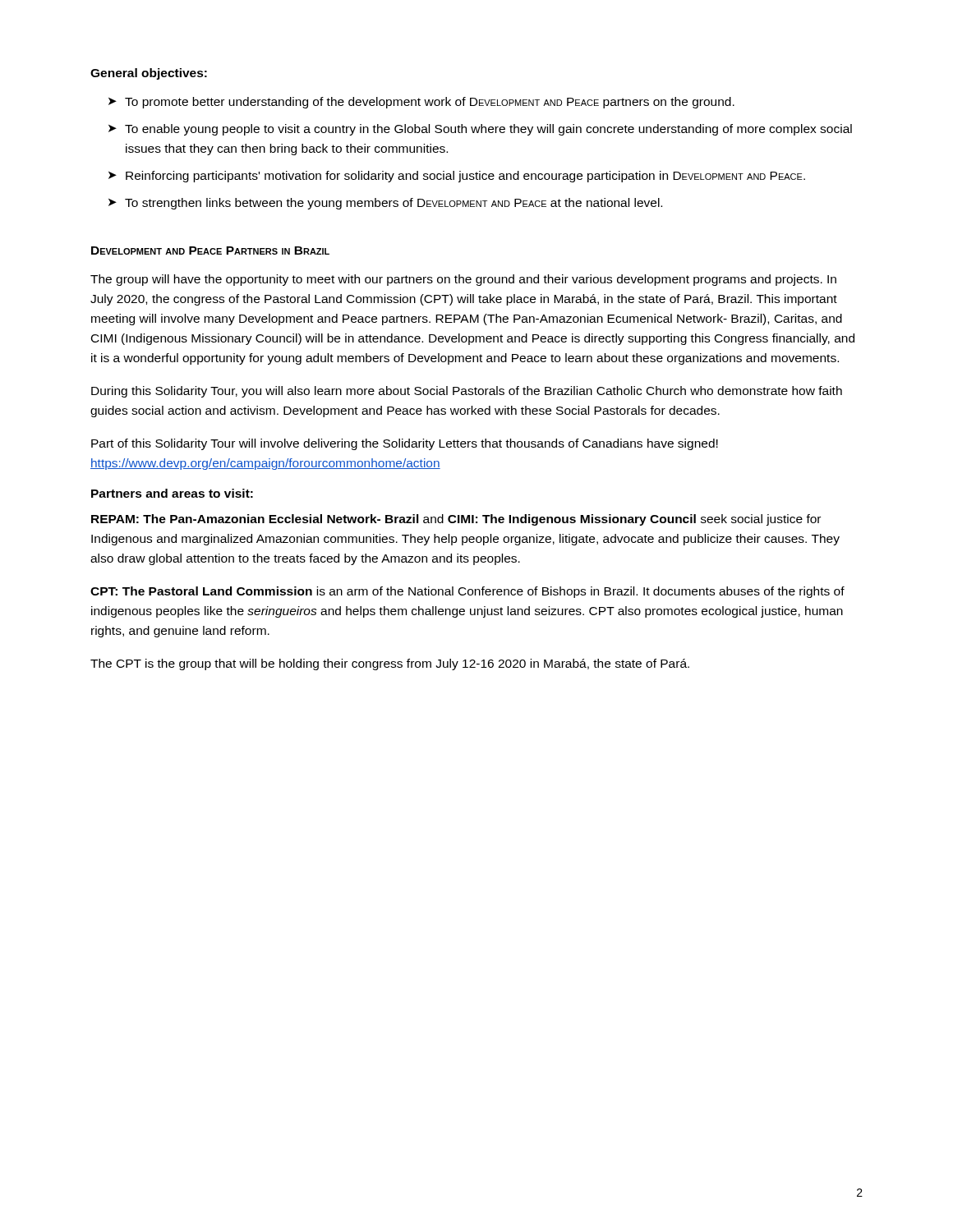Select the text block that says "During this Solidarity Tour, you will"
This screenshot has height=1232, width=953.
click(466, 401)
